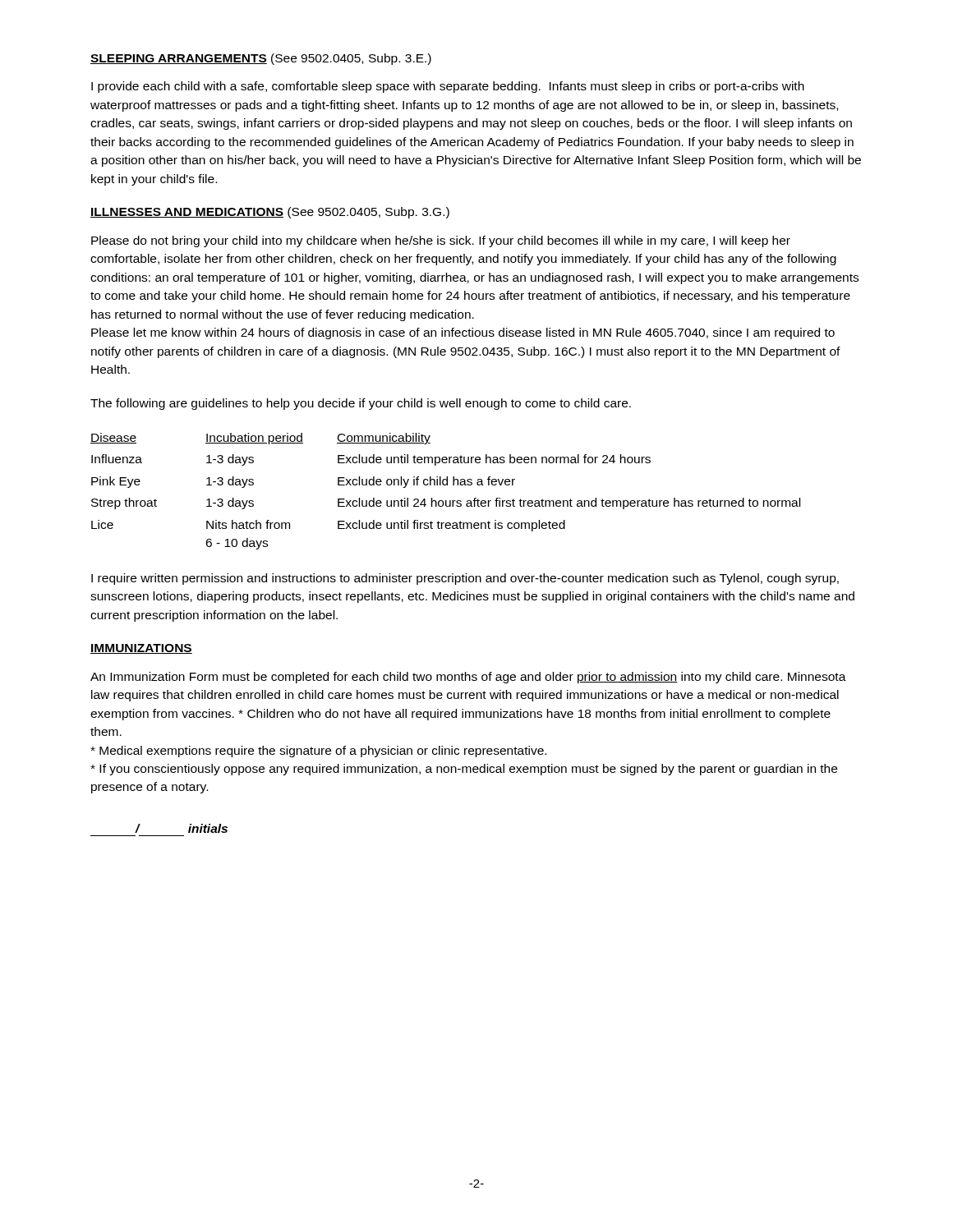This screenshot has height=1232, width=953.
Task: Locate the passage starting "The following are guidelines"
Action: point(361,402)
